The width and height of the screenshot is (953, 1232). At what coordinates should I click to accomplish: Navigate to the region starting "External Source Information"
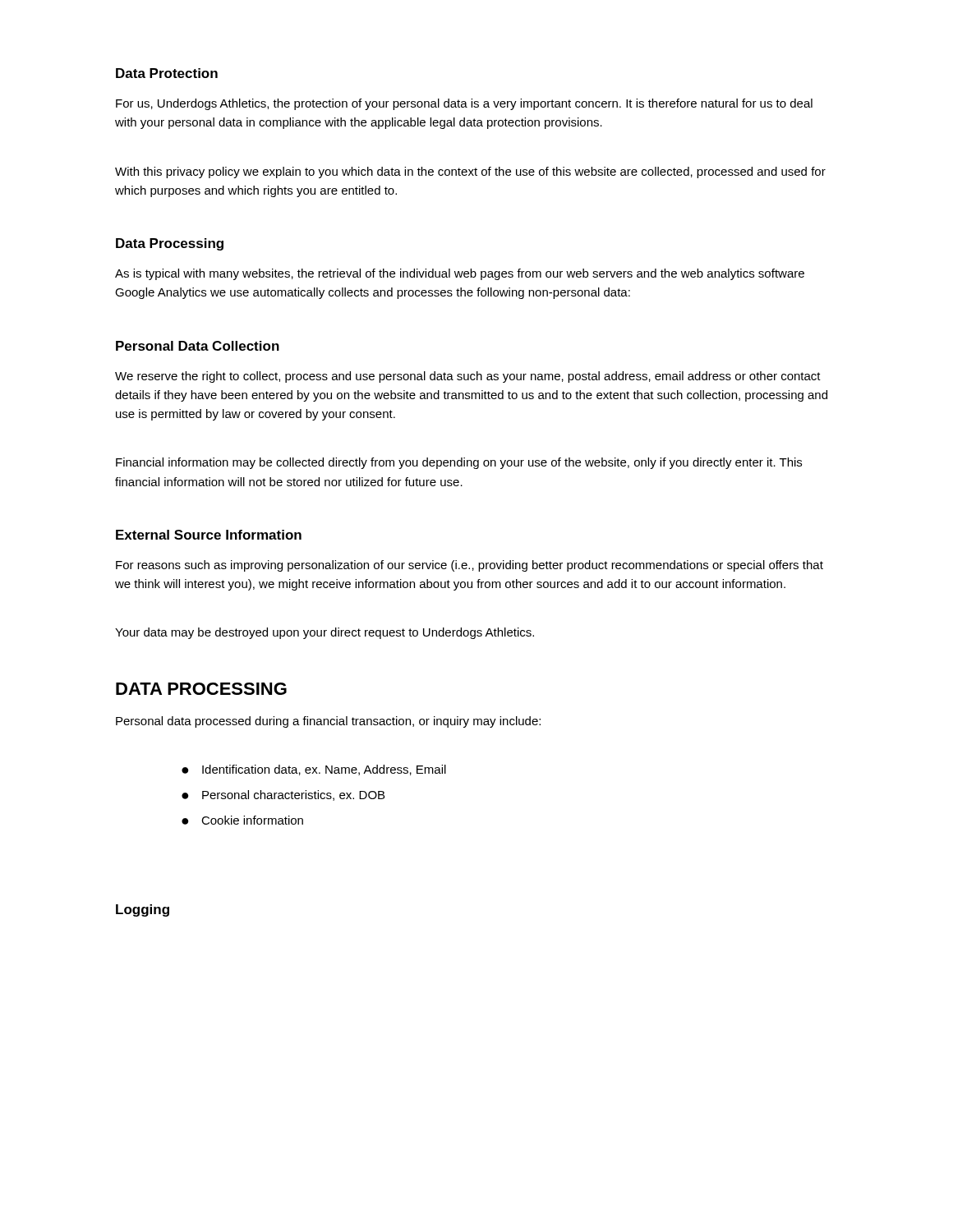pyautogui.click(x=209, y=535)
